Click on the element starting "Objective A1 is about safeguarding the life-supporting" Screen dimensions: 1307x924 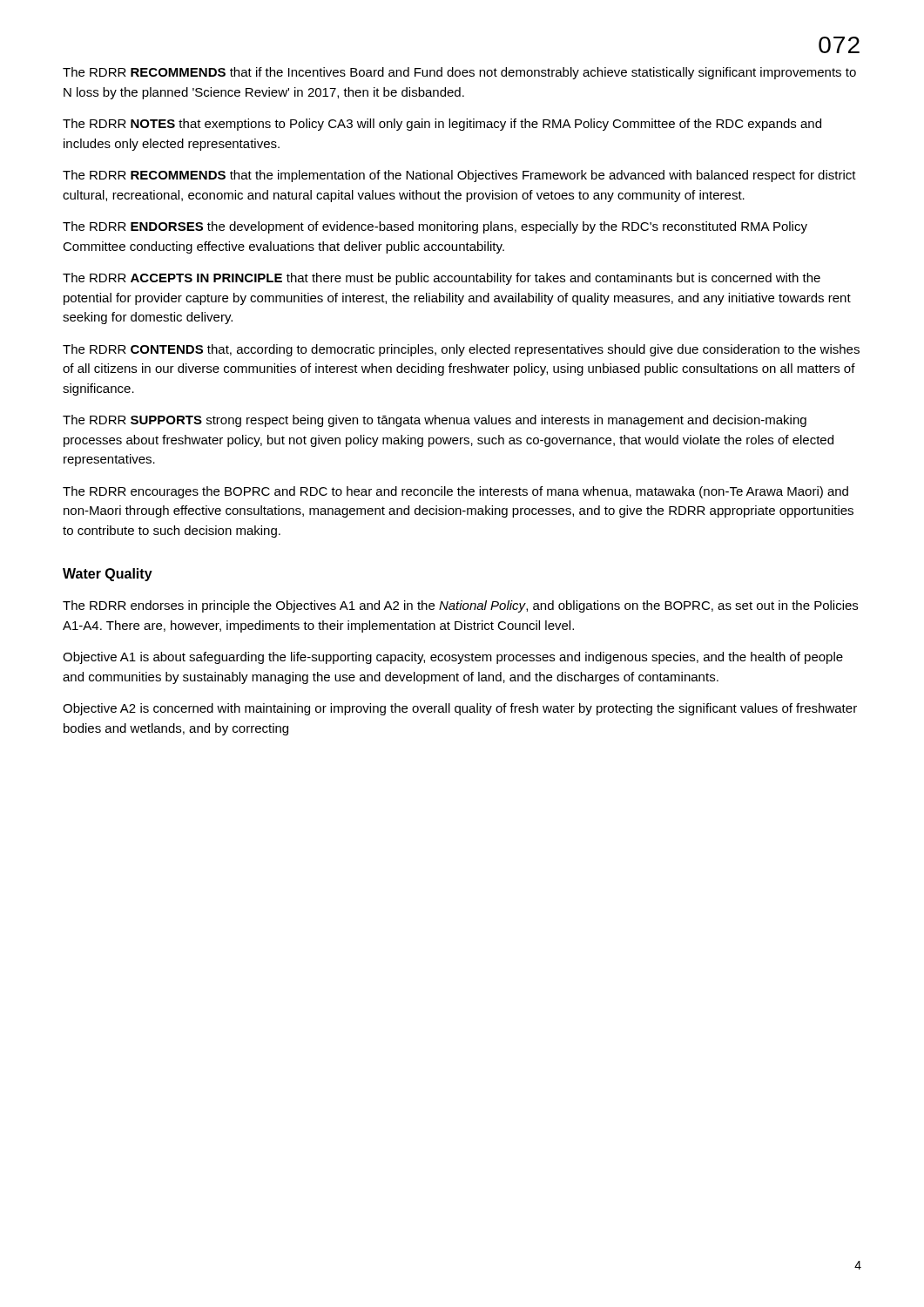click(453, 666)
